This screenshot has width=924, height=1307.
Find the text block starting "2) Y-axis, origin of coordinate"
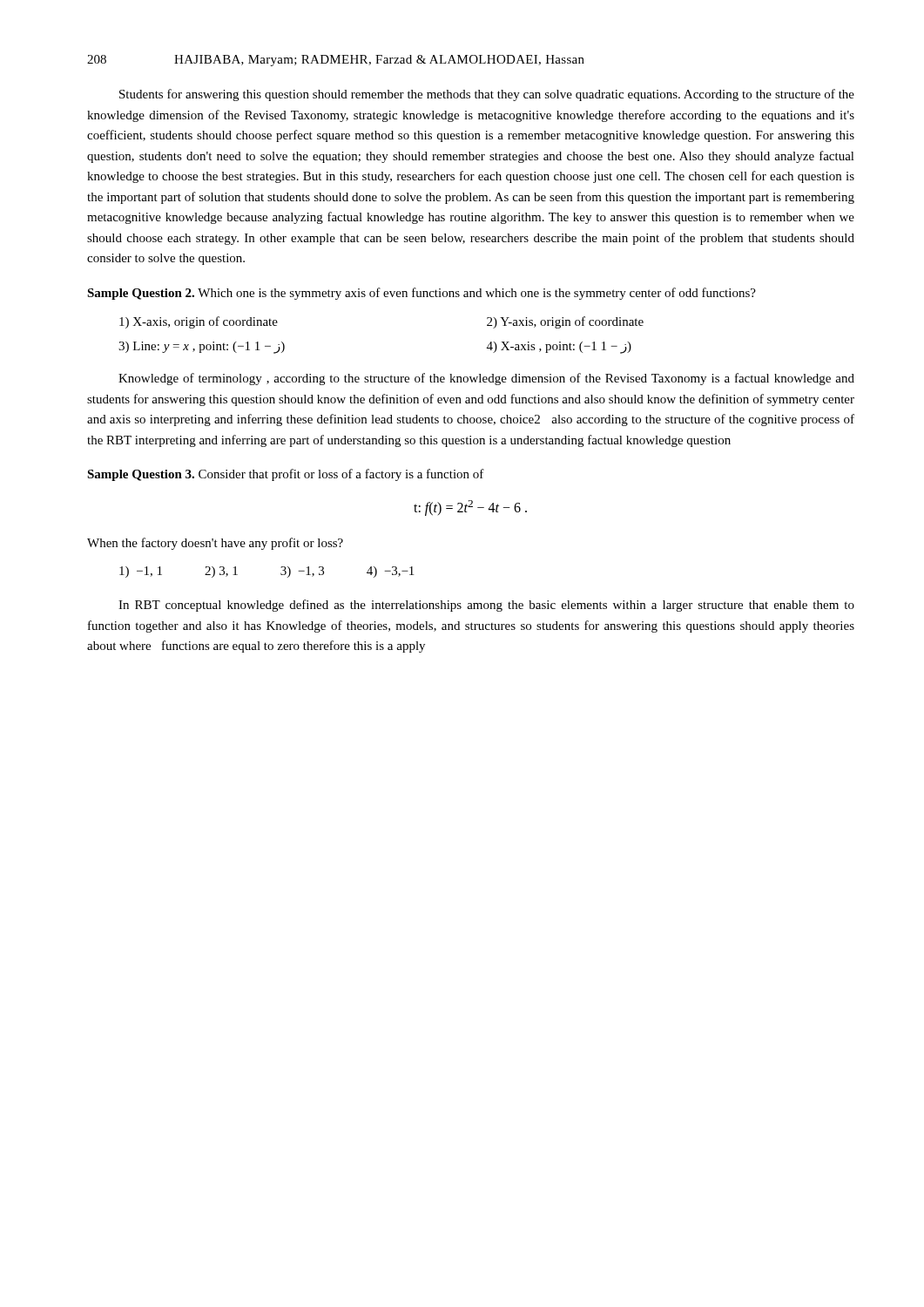click(x=565, y=322)
